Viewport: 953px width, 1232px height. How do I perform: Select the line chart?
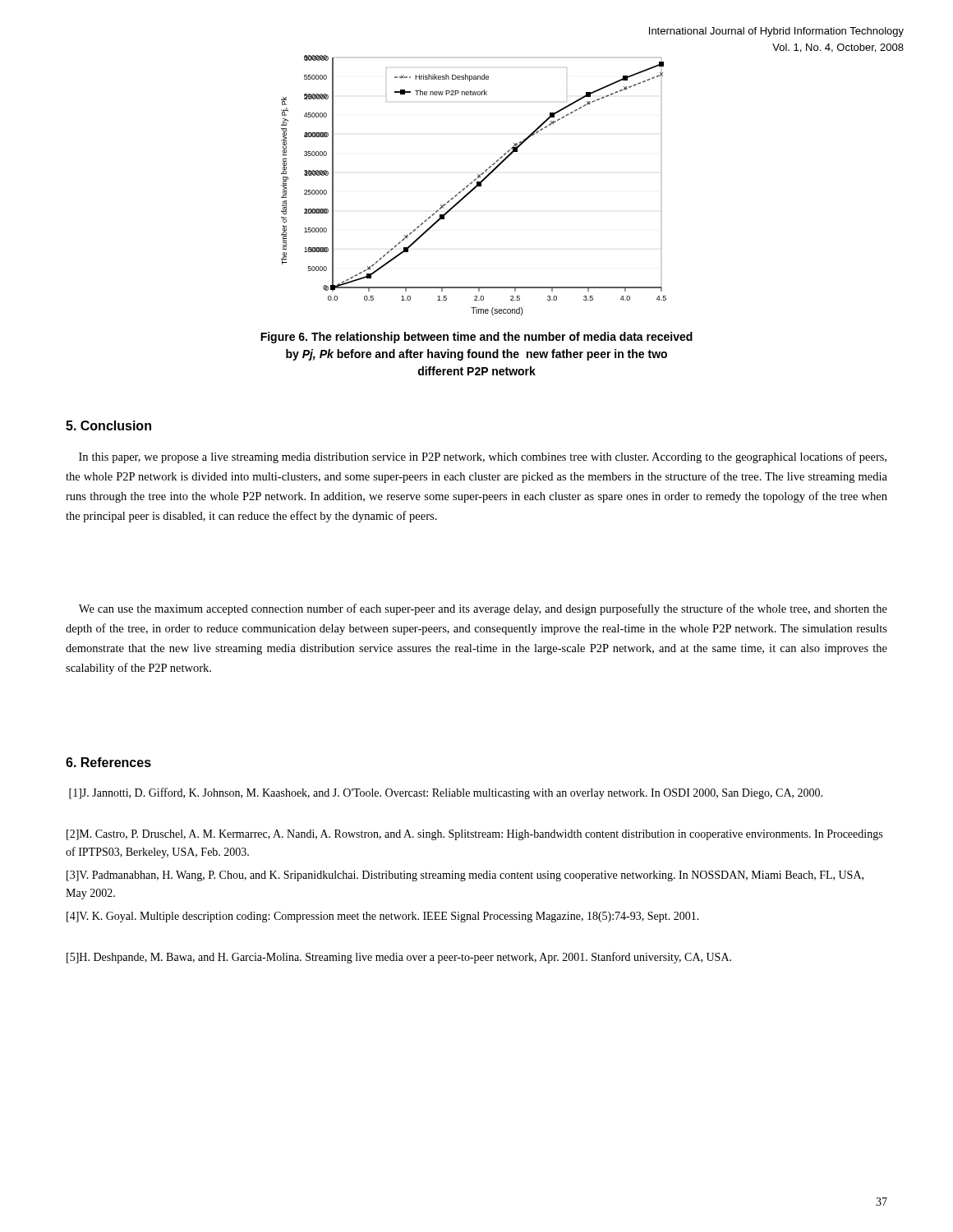click(476, 185)
